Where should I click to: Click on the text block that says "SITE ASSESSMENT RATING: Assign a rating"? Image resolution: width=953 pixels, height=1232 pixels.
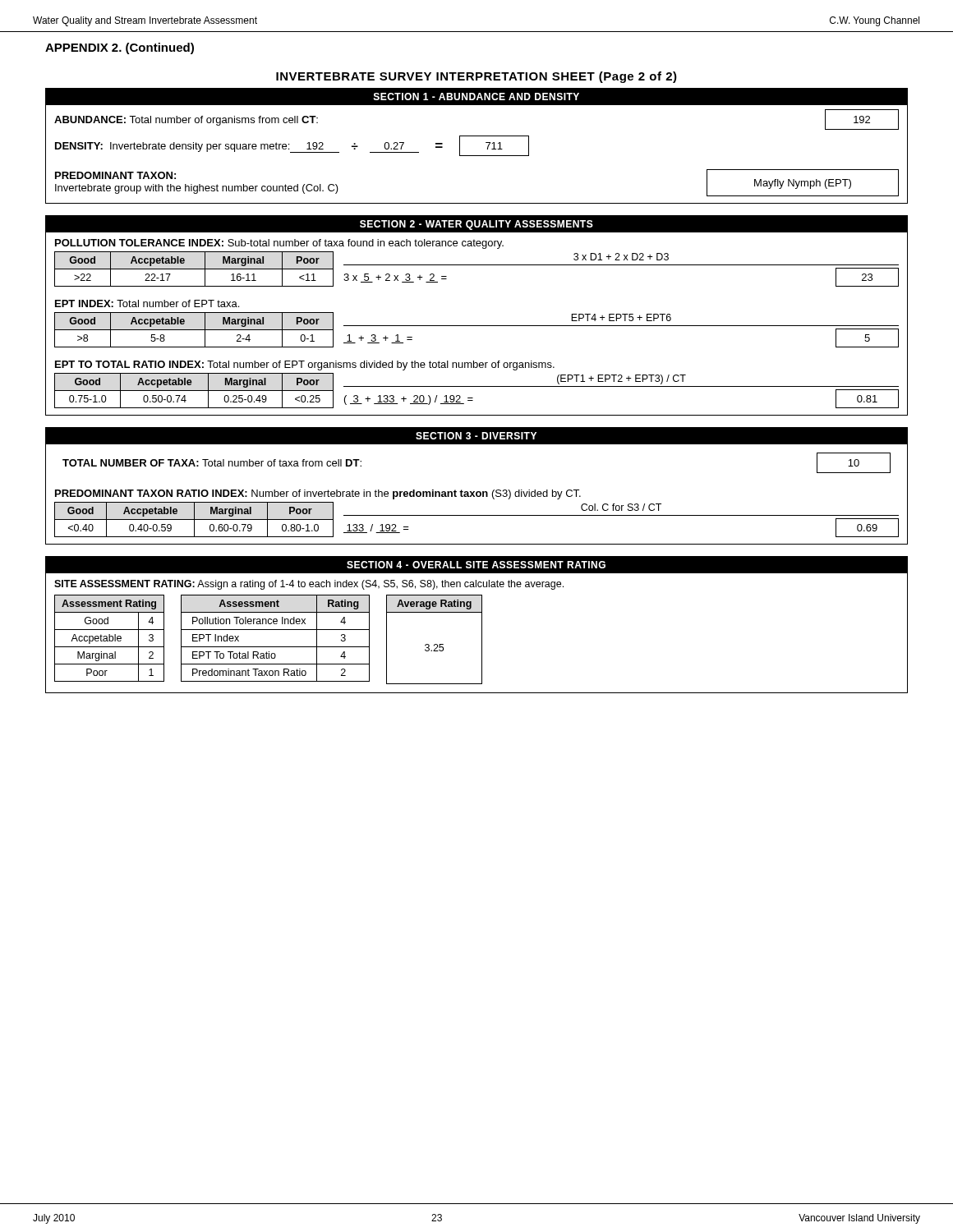point(309,584)
